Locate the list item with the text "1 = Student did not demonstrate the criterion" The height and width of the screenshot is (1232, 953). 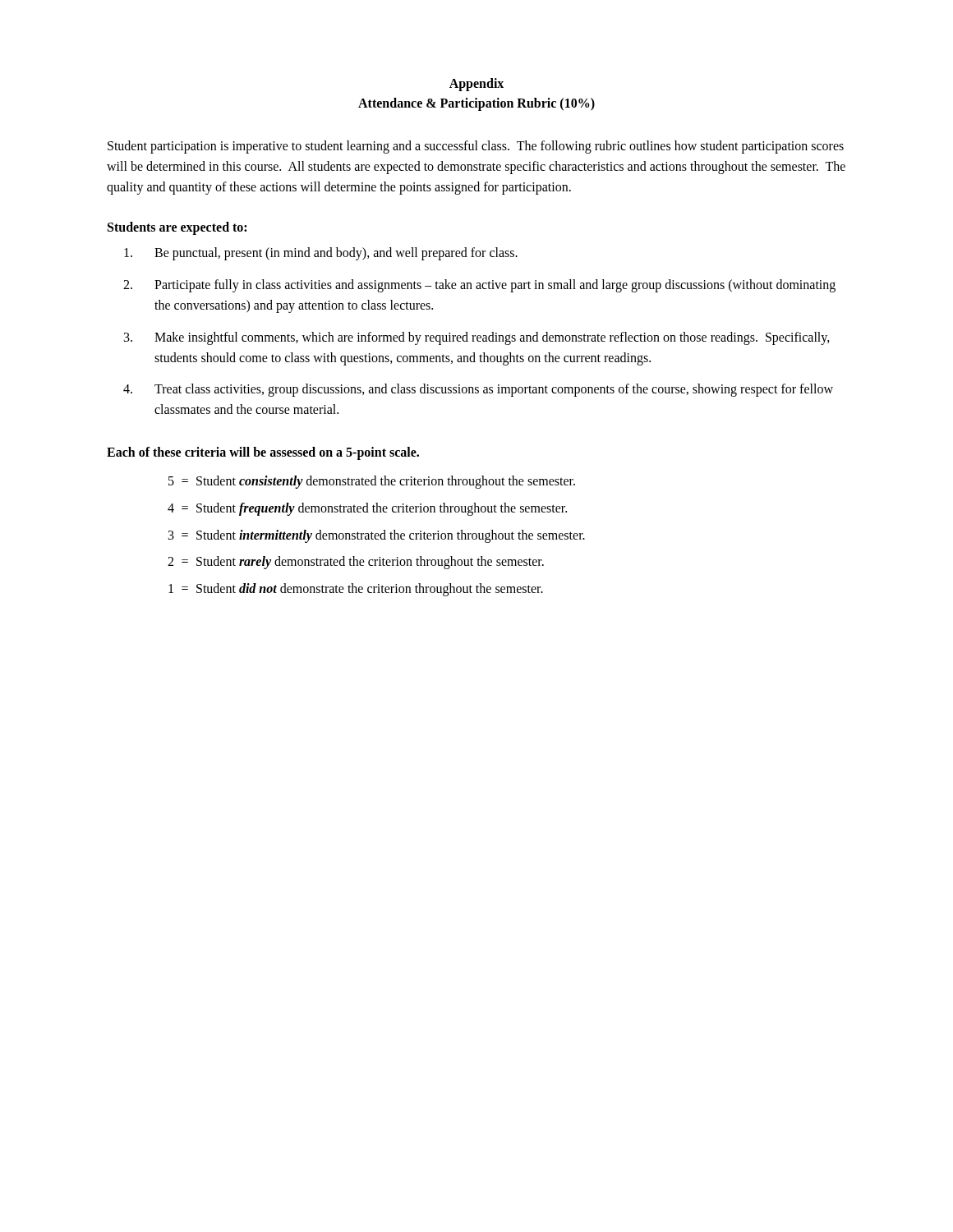coord(501,589)
